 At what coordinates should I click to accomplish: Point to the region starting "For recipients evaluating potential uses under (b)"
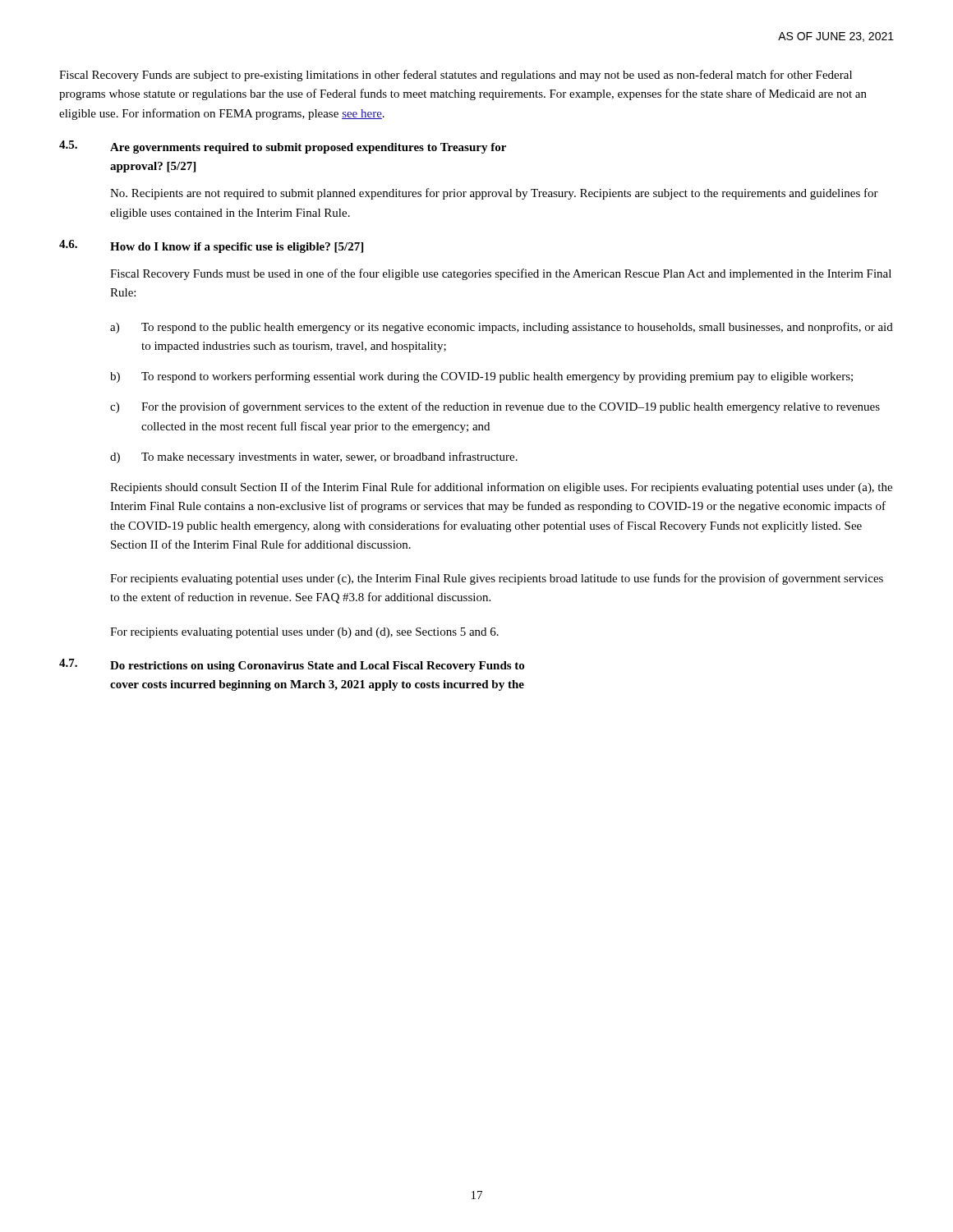(305, 631)
